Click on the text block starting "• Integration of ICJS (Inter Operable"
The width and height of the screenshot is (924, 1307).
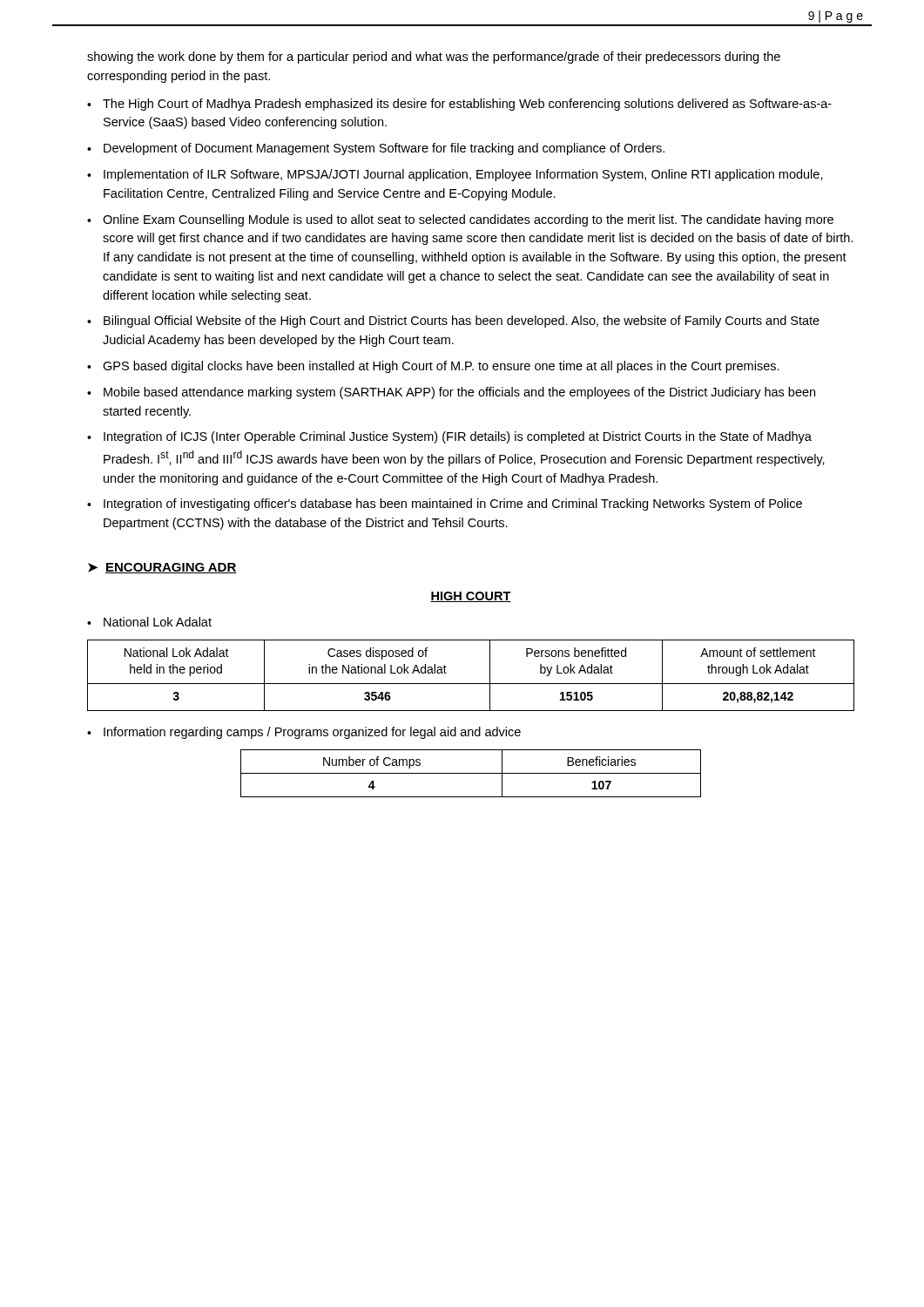pyautogui.click(x=471, y=458)
